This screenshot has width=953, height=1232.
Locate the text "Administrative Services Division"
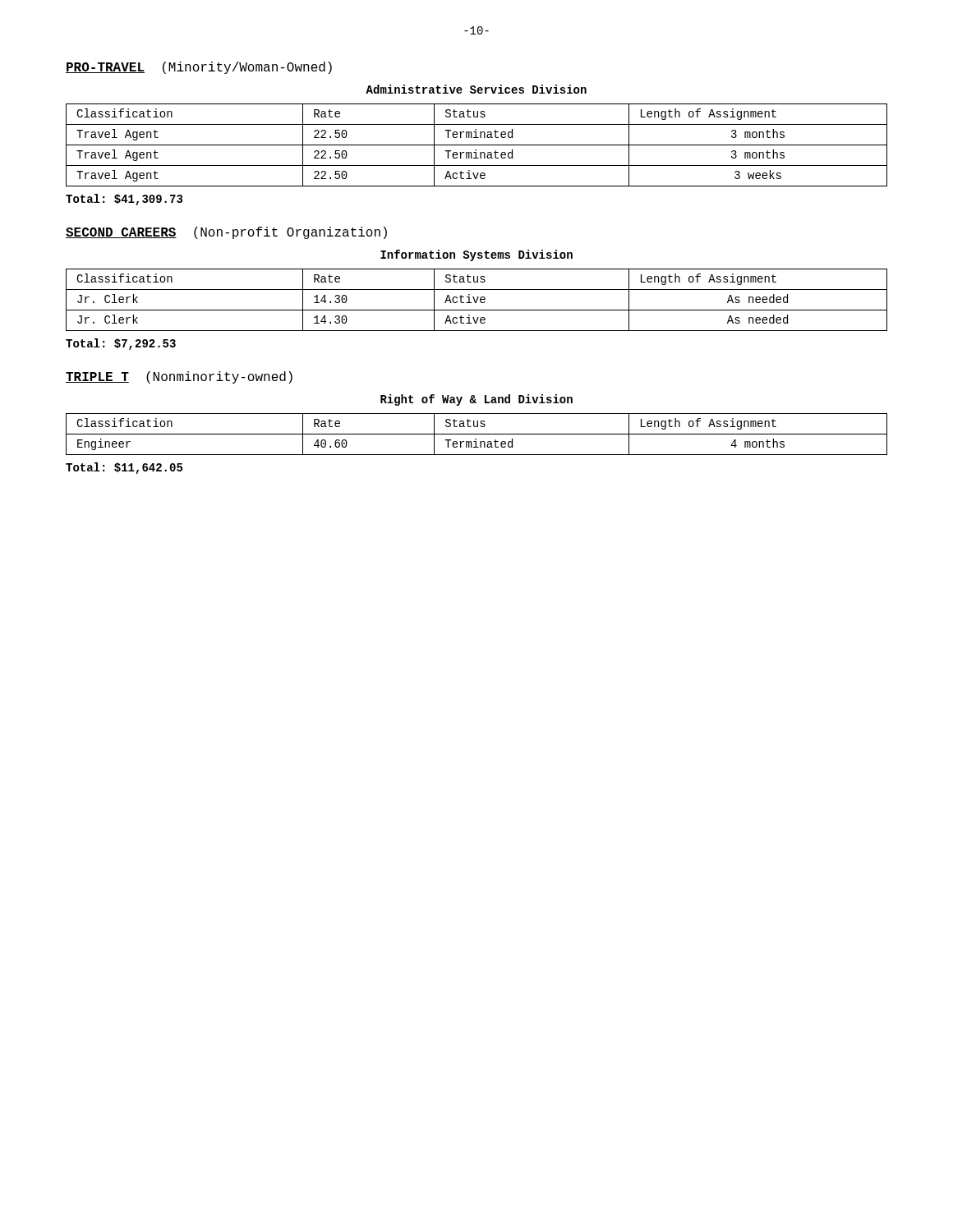476,90
